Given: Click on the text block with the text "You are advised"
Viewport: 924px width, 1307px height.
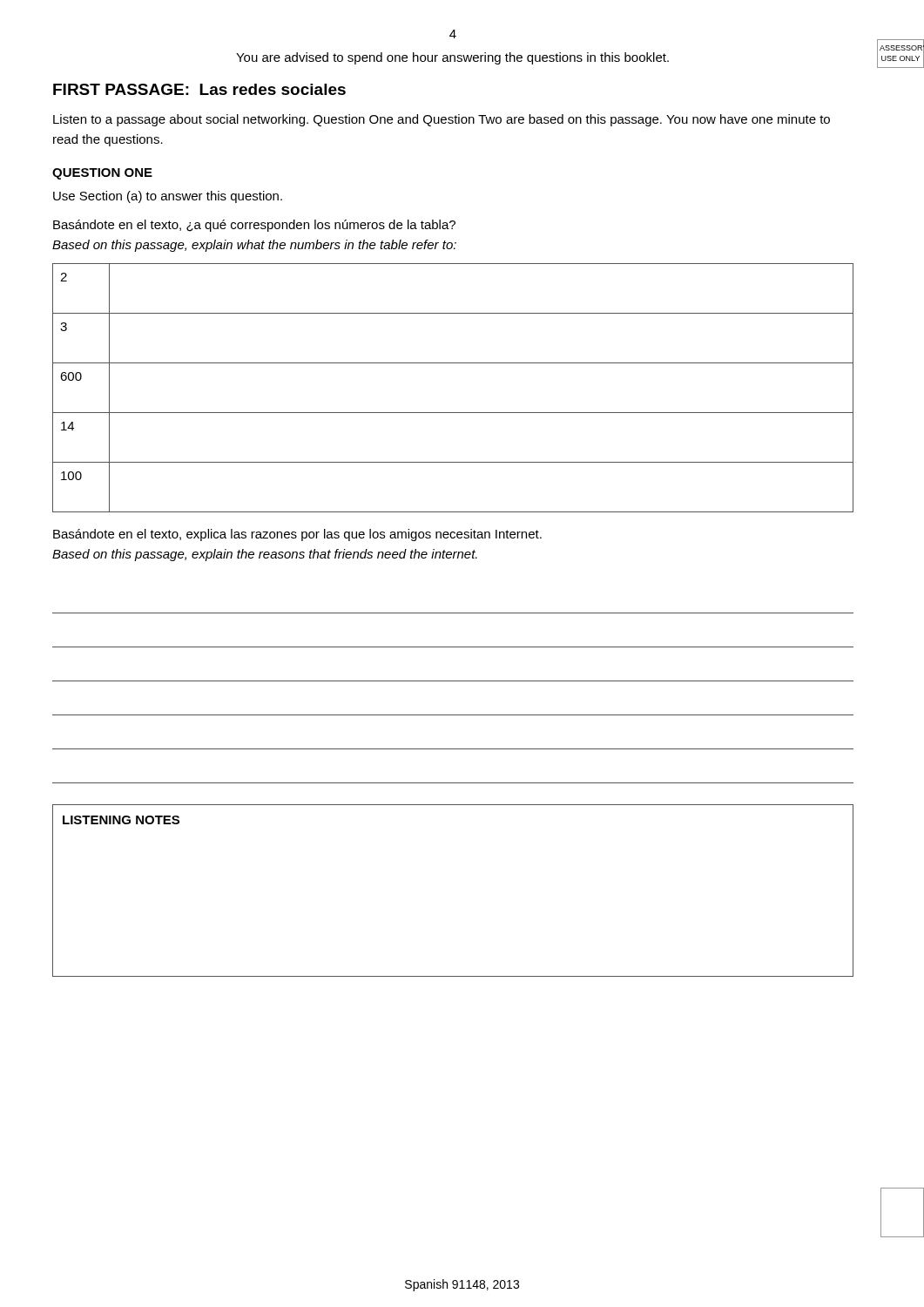Looking at the screenshot, I should pyautogui.click(x=453, y=57).
